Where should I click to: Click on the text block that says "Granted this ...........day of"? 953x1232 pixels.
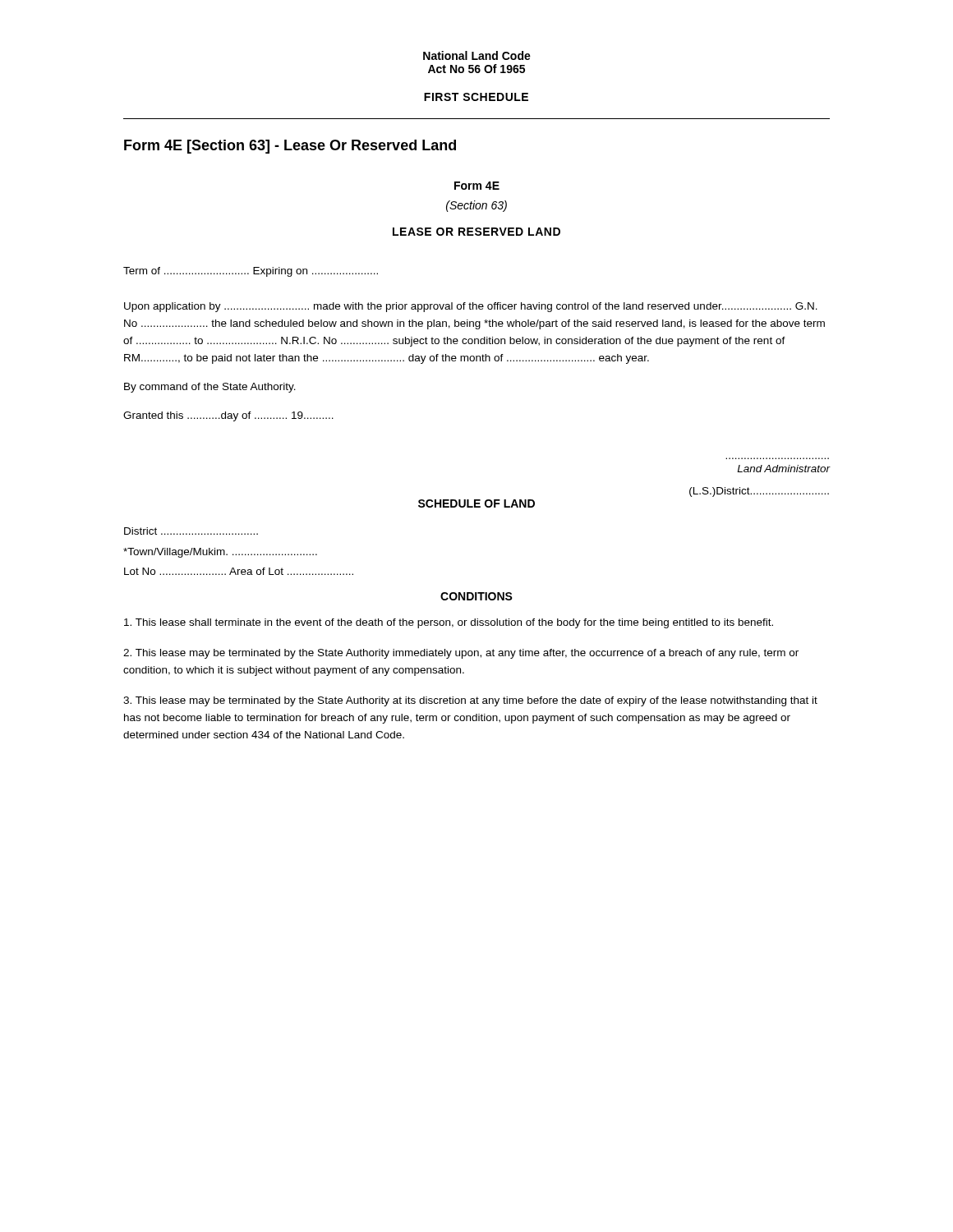(229, 415)
